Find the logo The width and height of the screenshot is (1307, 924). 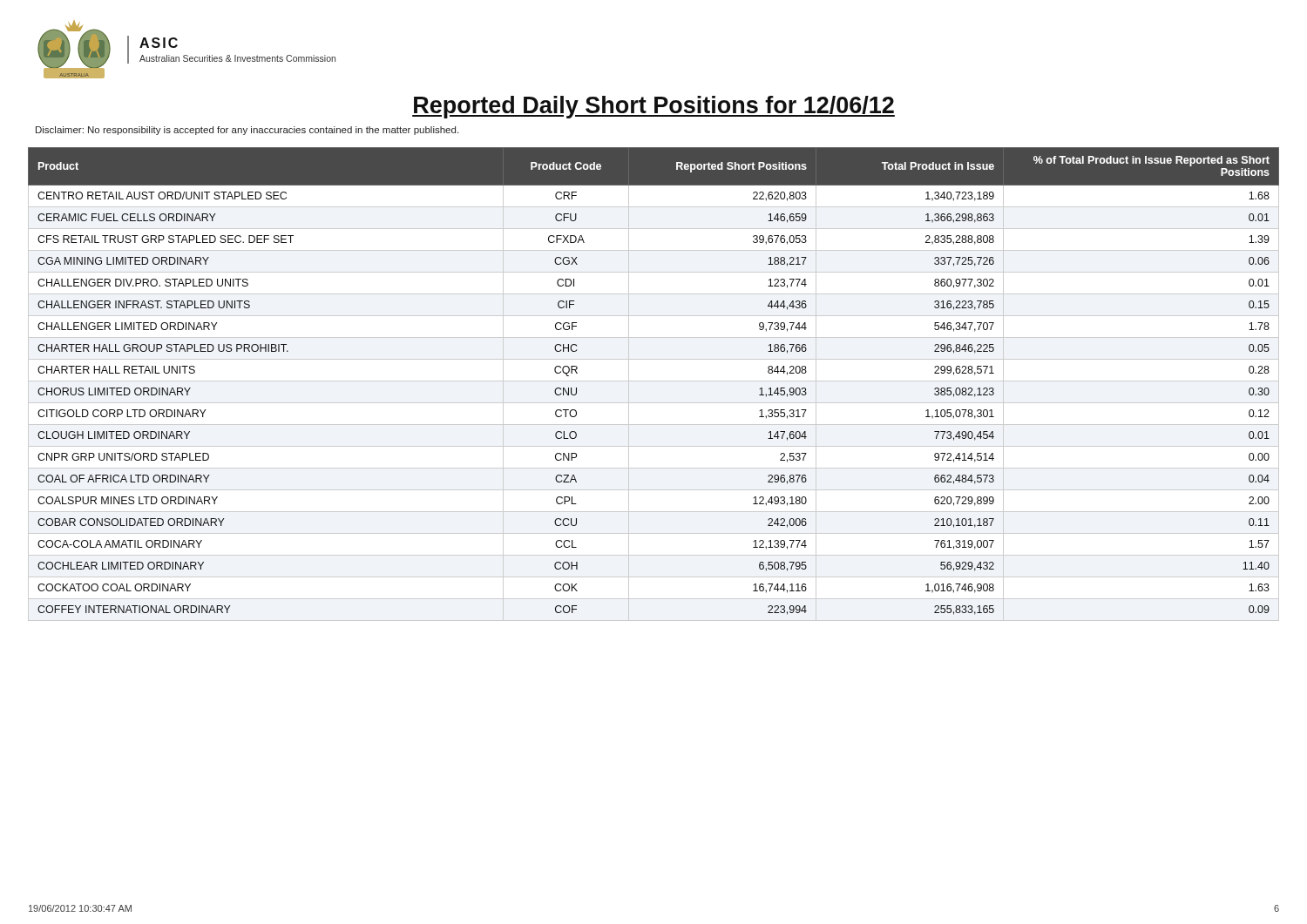point(186,50)
